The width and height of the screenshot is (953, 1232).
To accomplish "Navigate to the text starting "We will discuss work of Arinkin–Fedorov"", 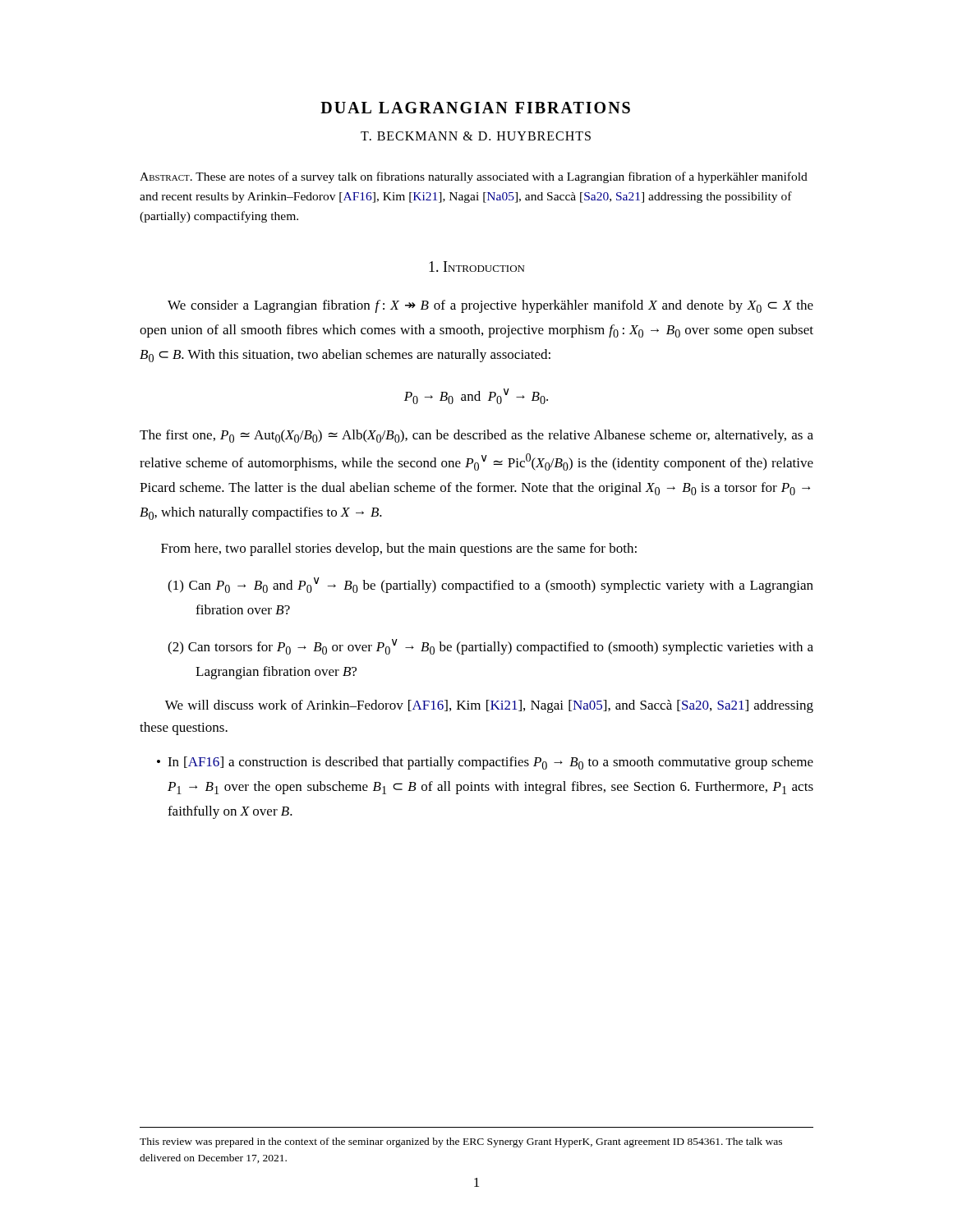I will pyautogui.click(x=476, y=716).
